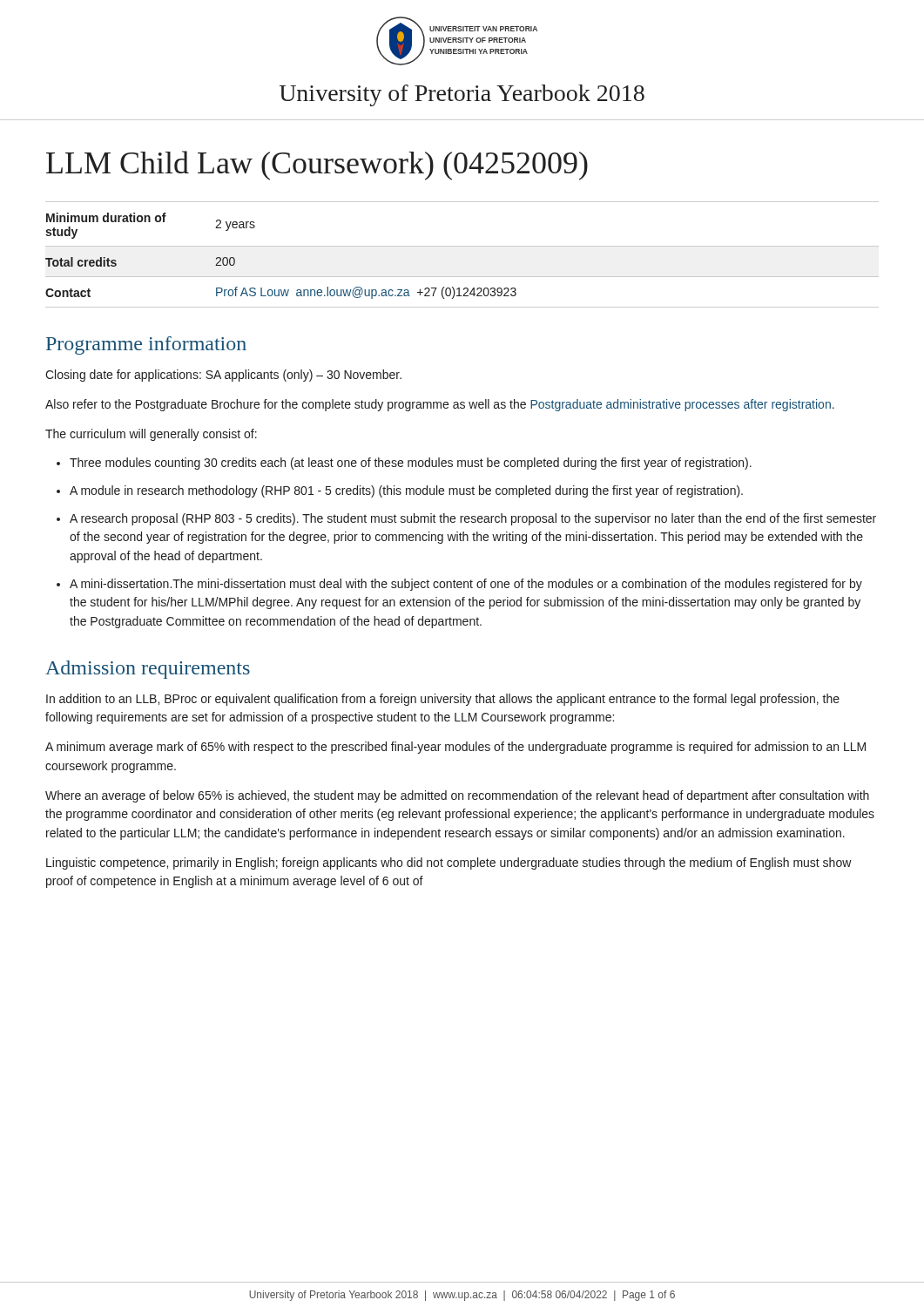The width and height of the screenshot is (924, 1307).
Task: Find the table that mentions "Minimum duration of study"
Action: click(462, 255)
